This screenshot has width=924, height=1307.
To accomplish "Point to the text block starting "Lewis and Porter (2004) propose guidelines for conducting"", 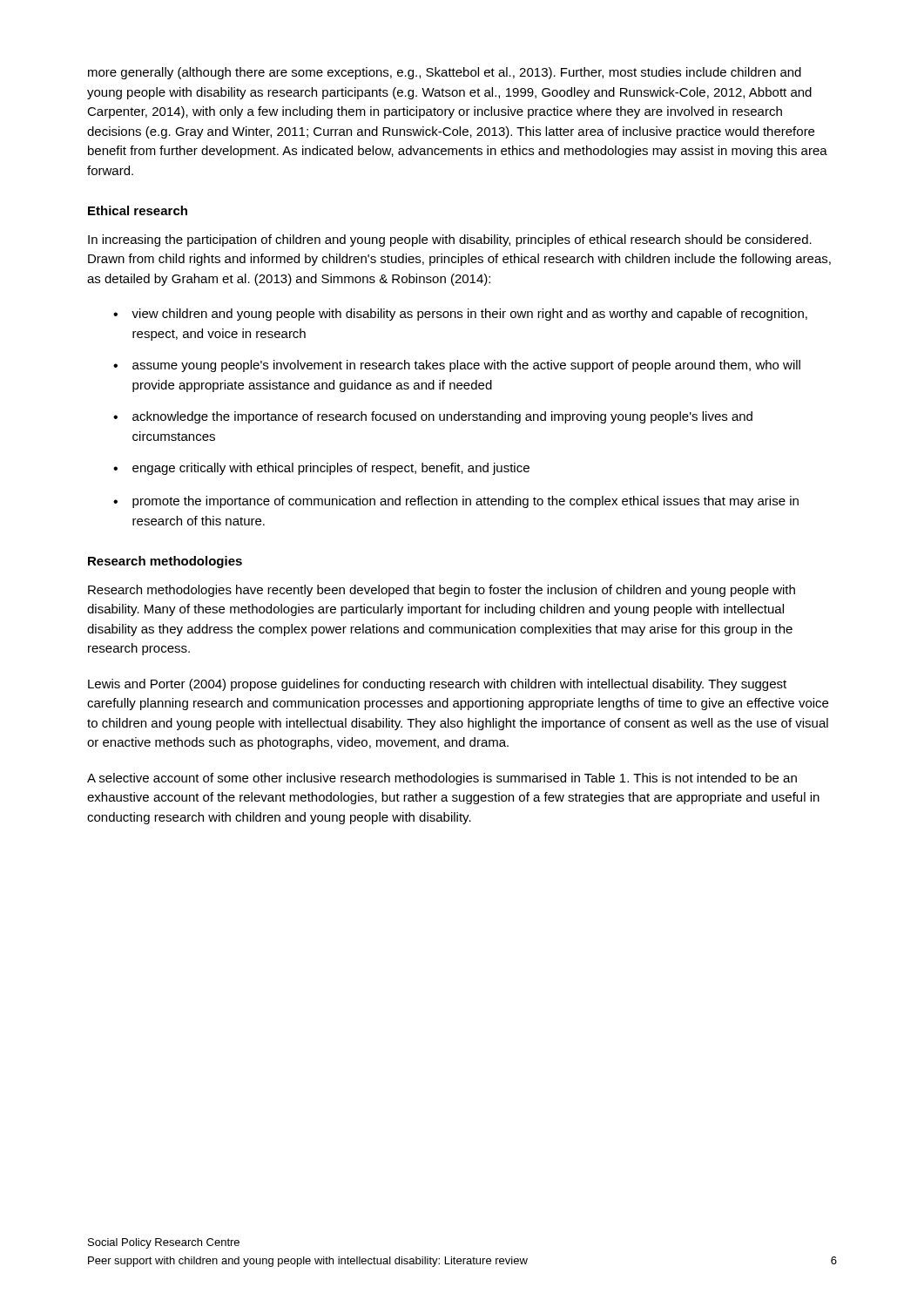I will tap(458, 713).
